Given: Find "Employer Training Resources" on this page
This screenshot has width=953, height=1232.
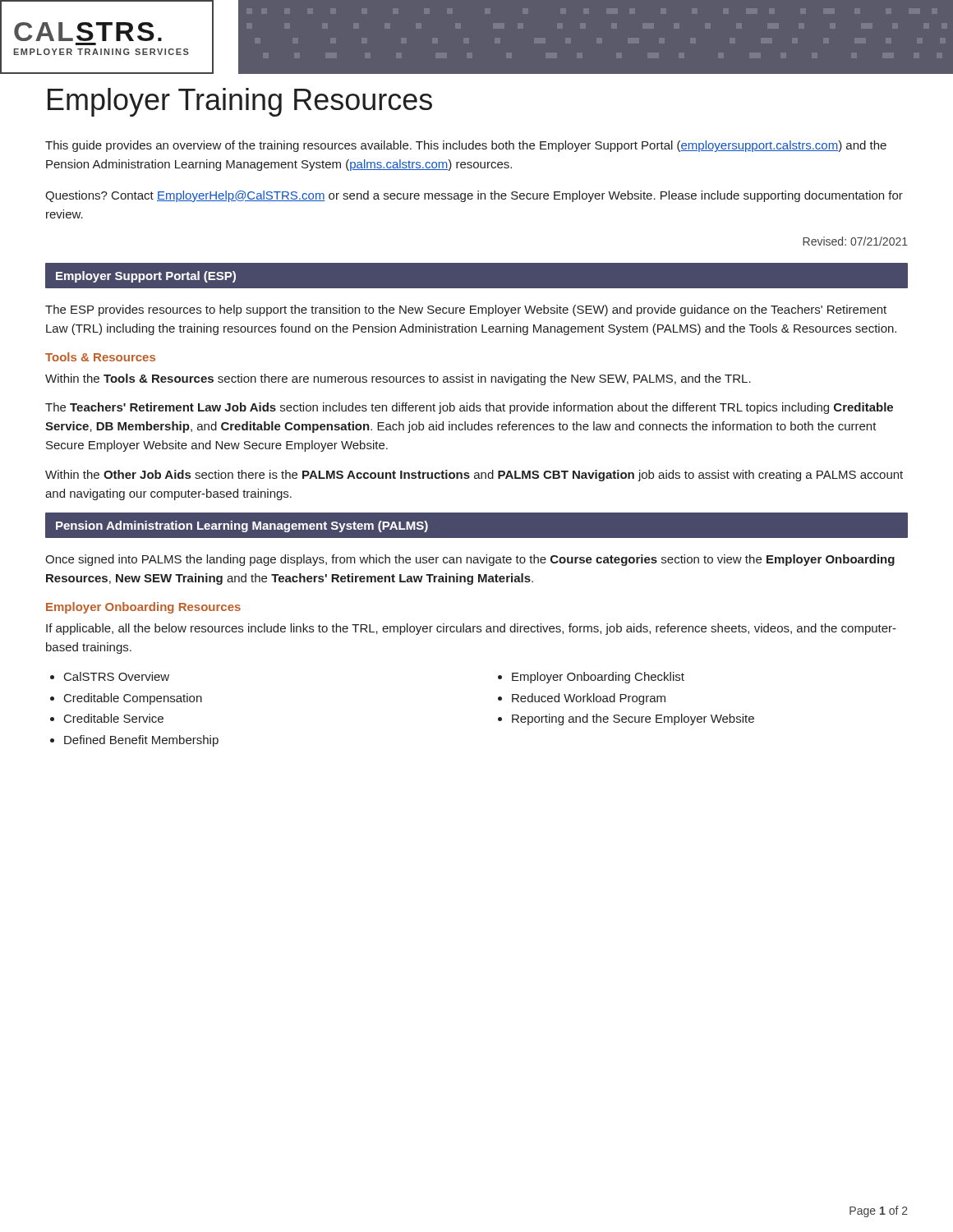Looking at the screenshot, I should pos(240,102).
